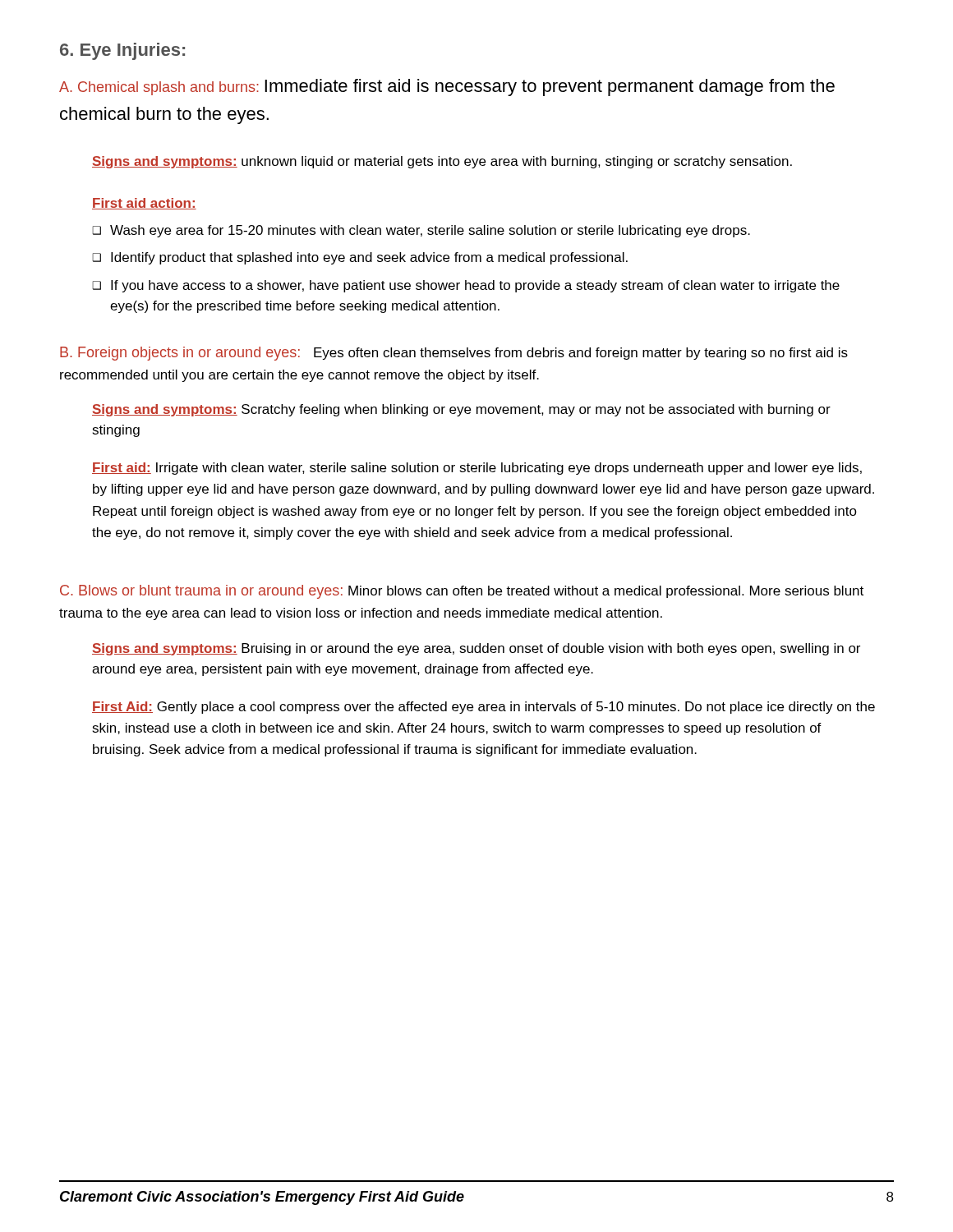Locate the block of text that opens with "B. Foreign objects in or around eyes: Eyes"
Image resolution: width=953 pixels, height=1232 pixels.
[x=453, y=363]
